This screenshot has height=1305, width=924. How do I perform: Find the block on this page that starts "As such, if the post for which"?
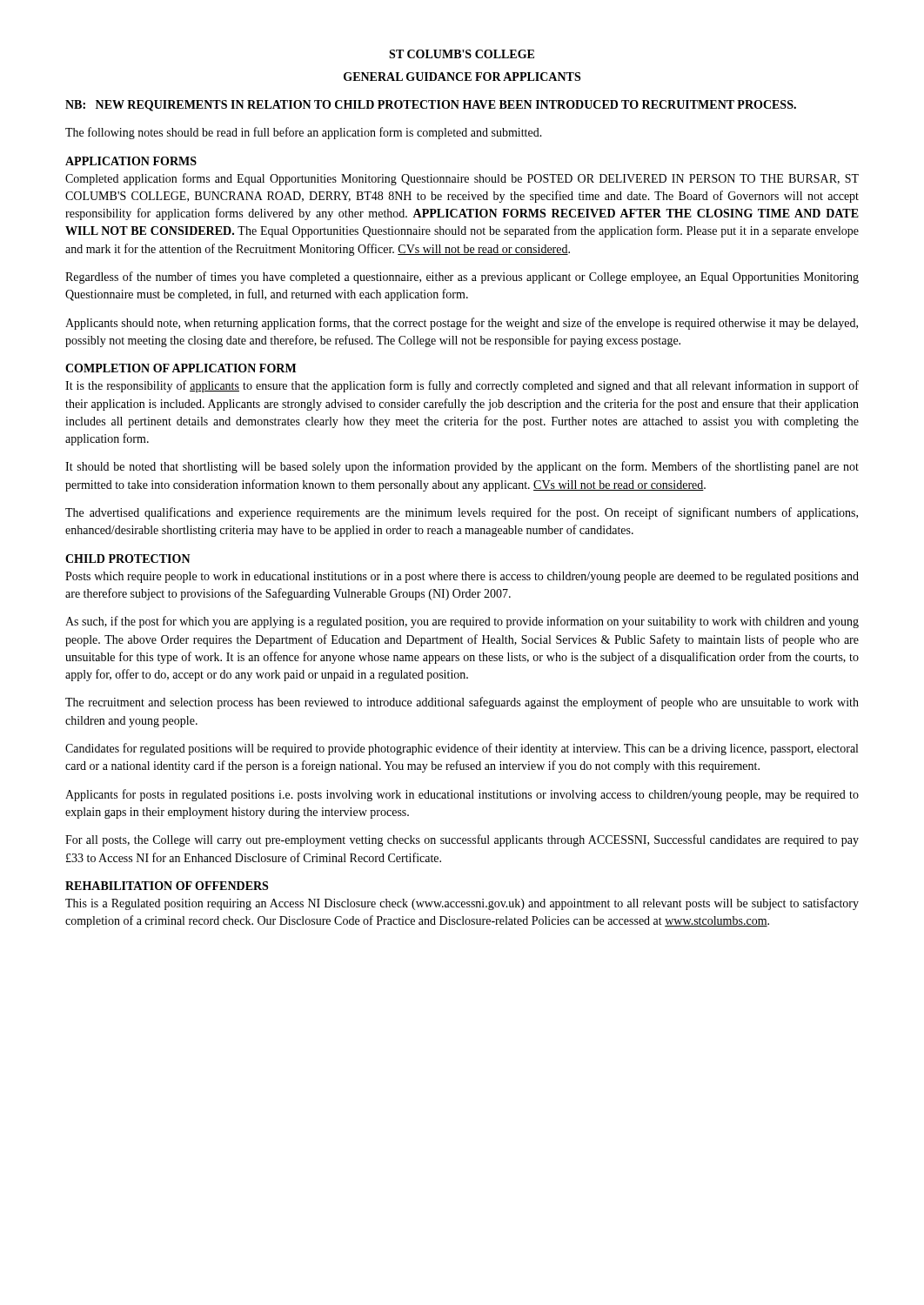click(462, 648)
